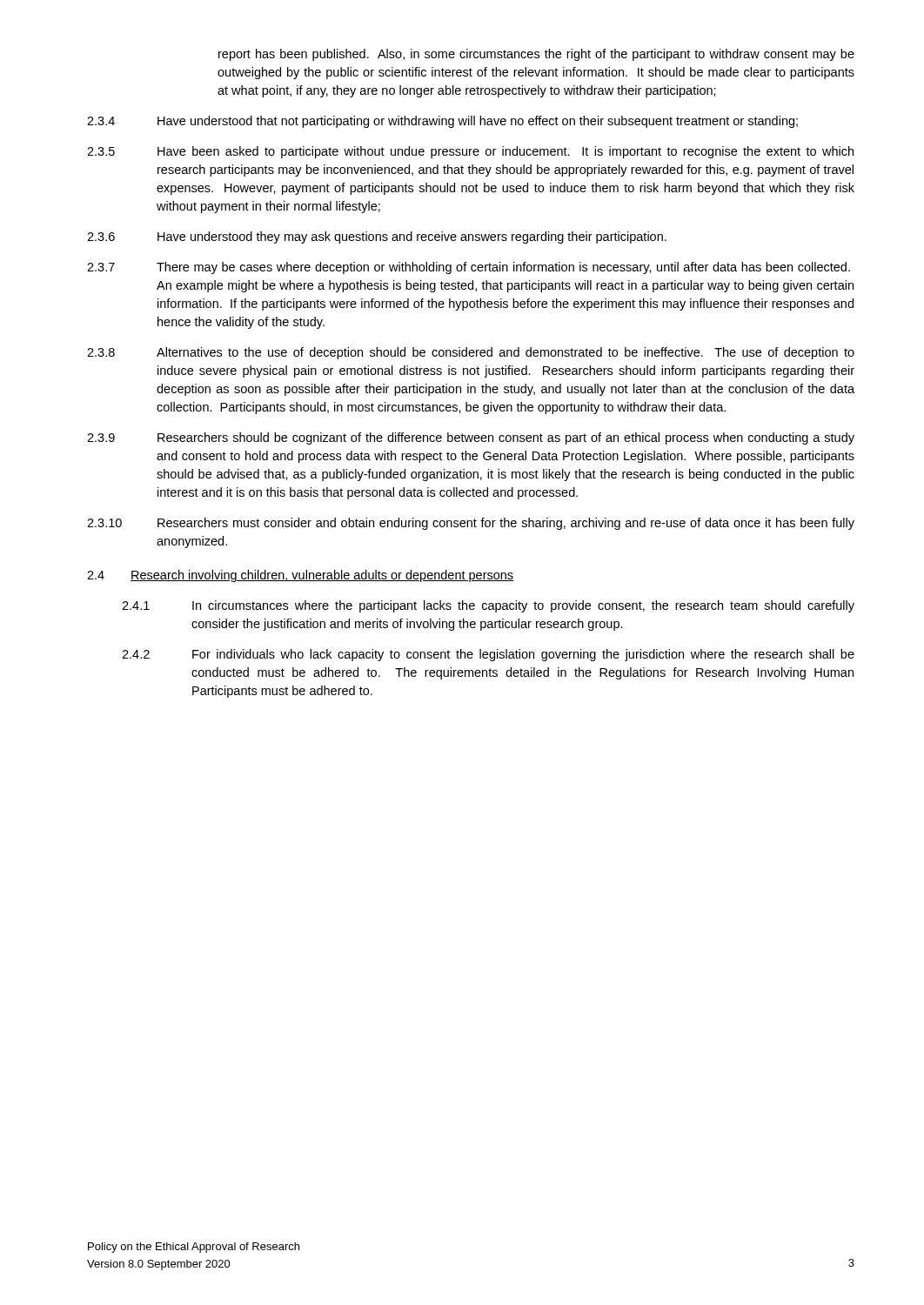924x1305 pixels.
Task: Where is the passage that starts "2.3.10 Researchers must consider and obtain"?
Action: coord(471,533)
